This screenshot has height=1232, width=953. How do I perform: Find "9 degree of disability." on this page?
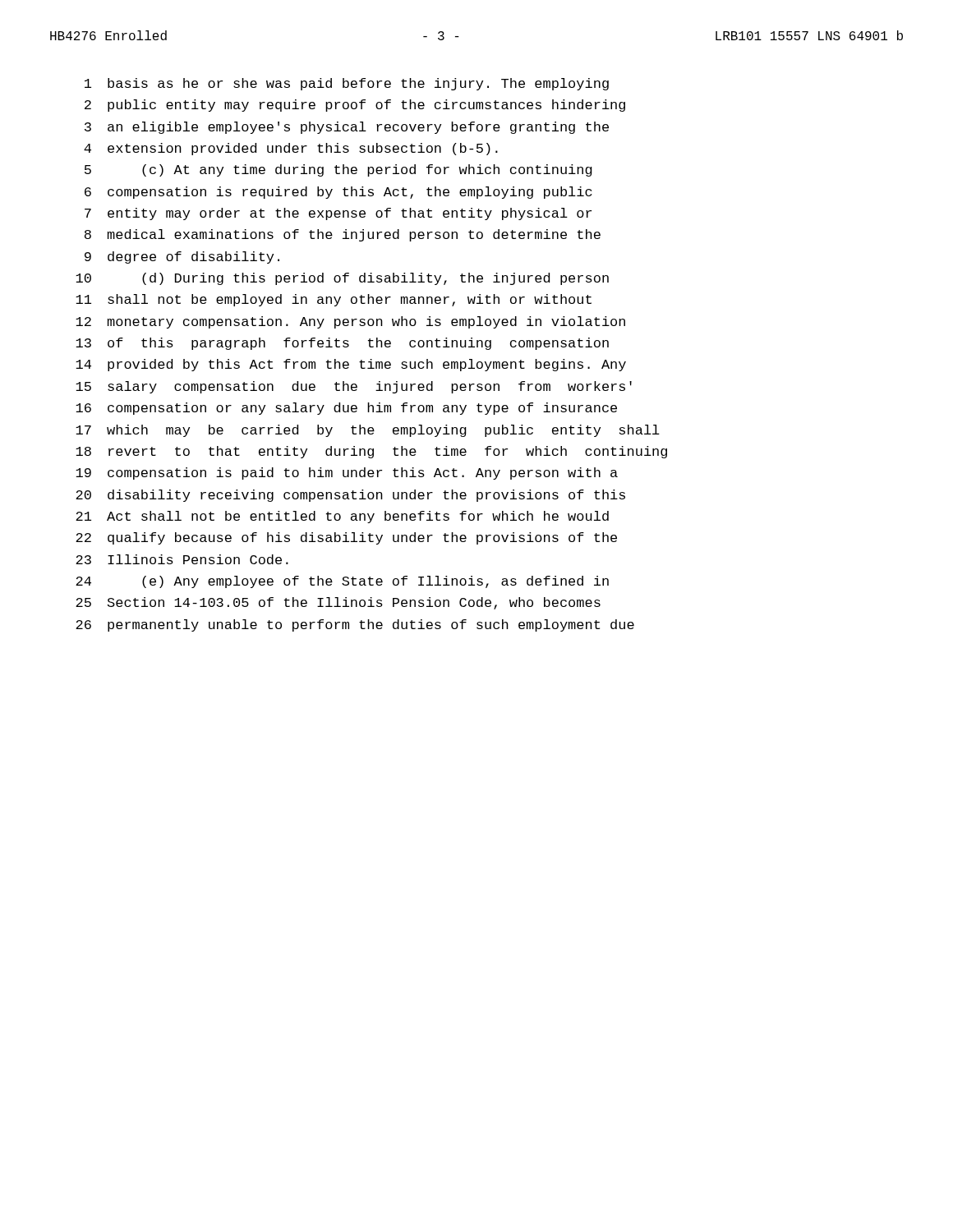[x=182, y=257]
